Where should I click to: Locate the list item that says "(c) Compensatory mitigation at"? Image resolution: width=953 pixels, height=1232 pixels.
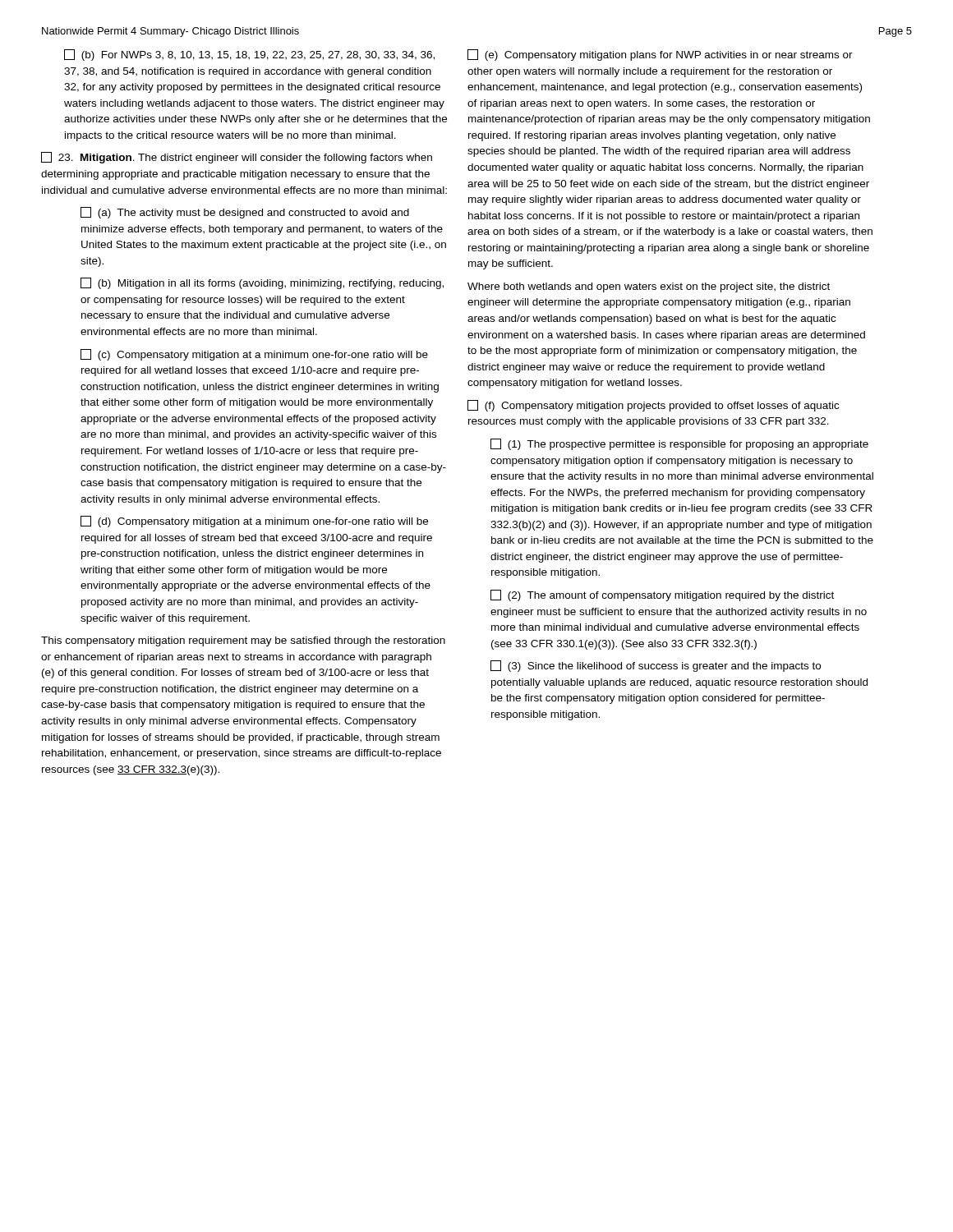coord(263,426)
